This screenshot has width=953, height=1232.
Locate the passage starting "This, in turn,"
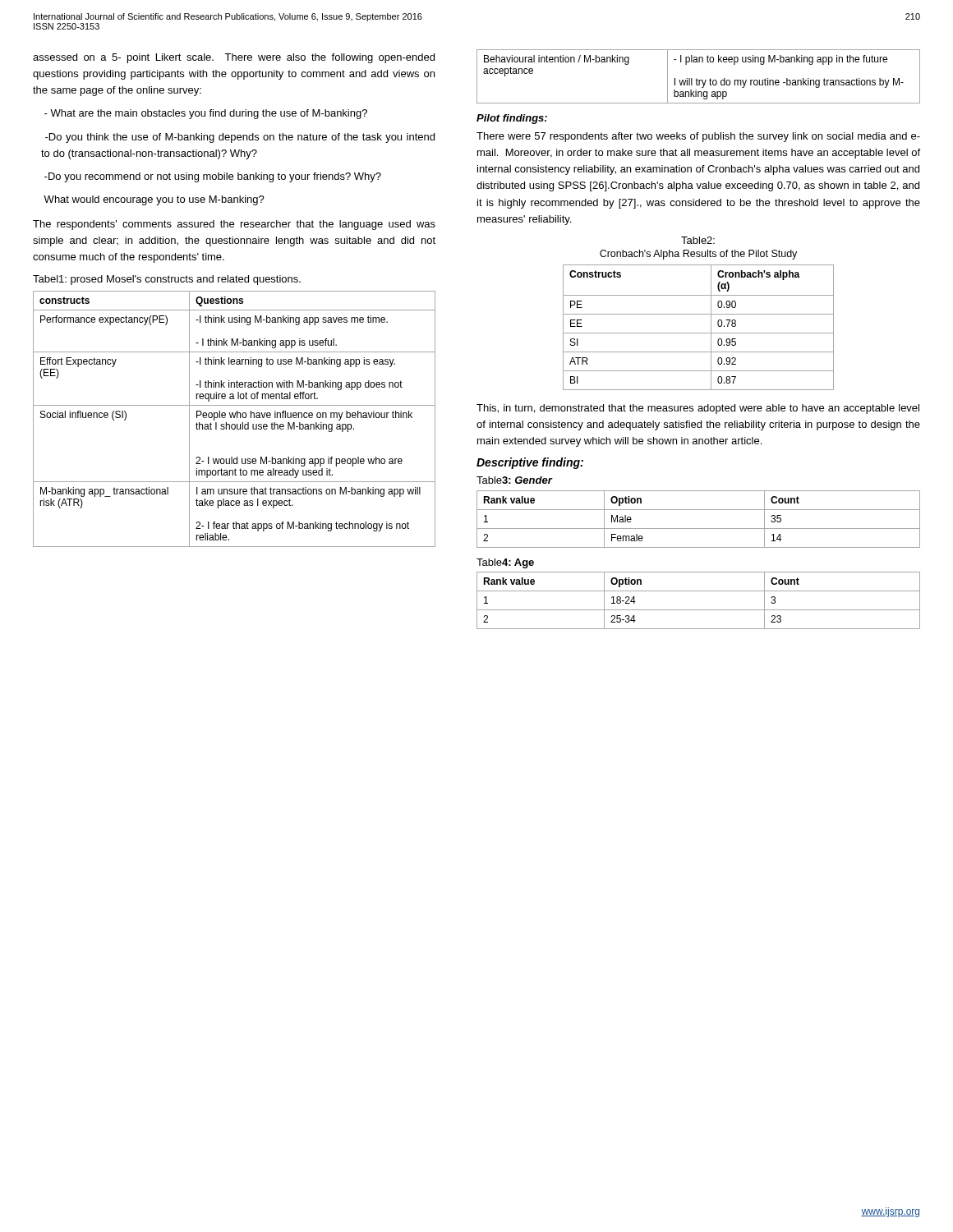[x=698, y=424]
